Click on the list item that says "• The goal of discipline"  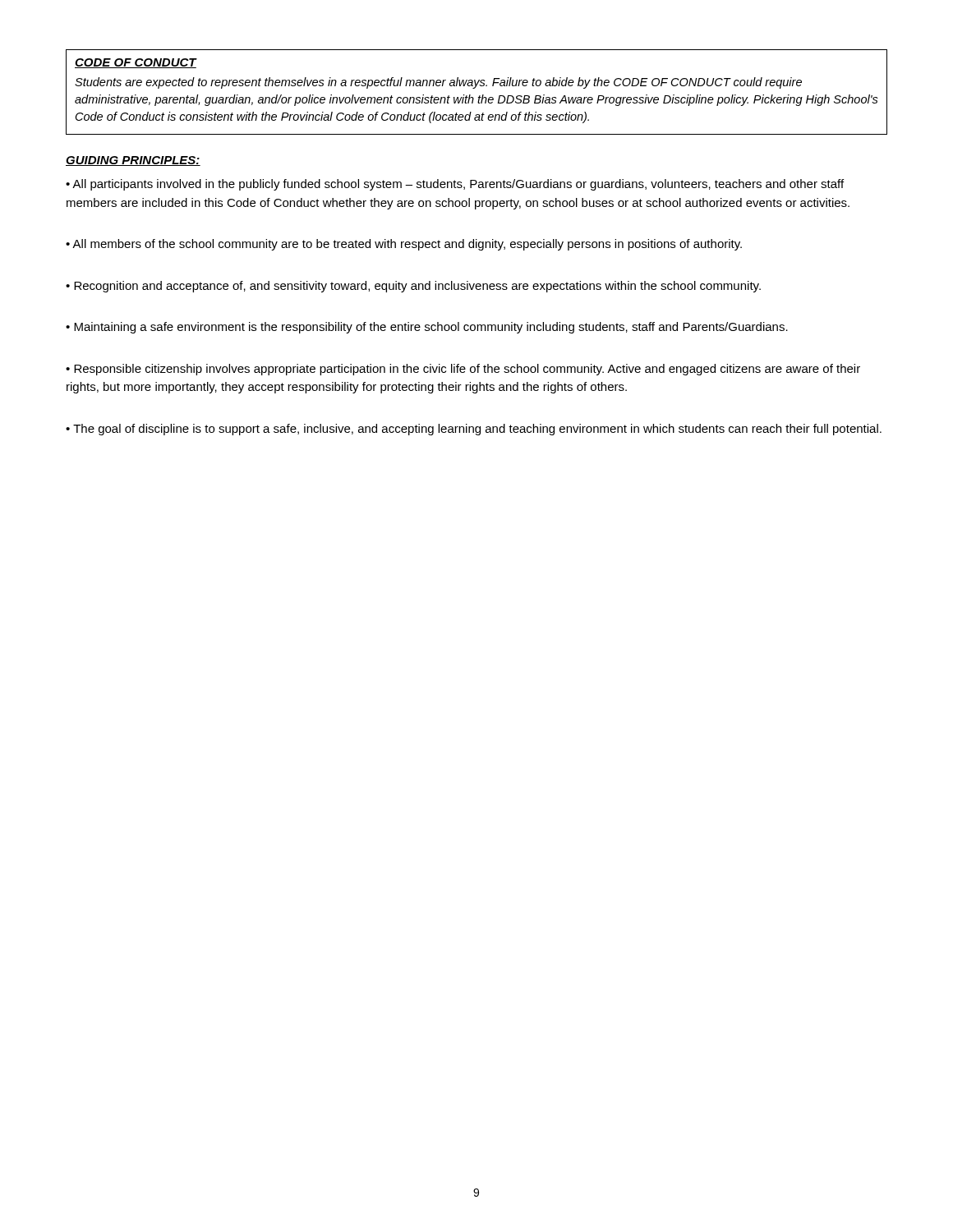[474, 428]
